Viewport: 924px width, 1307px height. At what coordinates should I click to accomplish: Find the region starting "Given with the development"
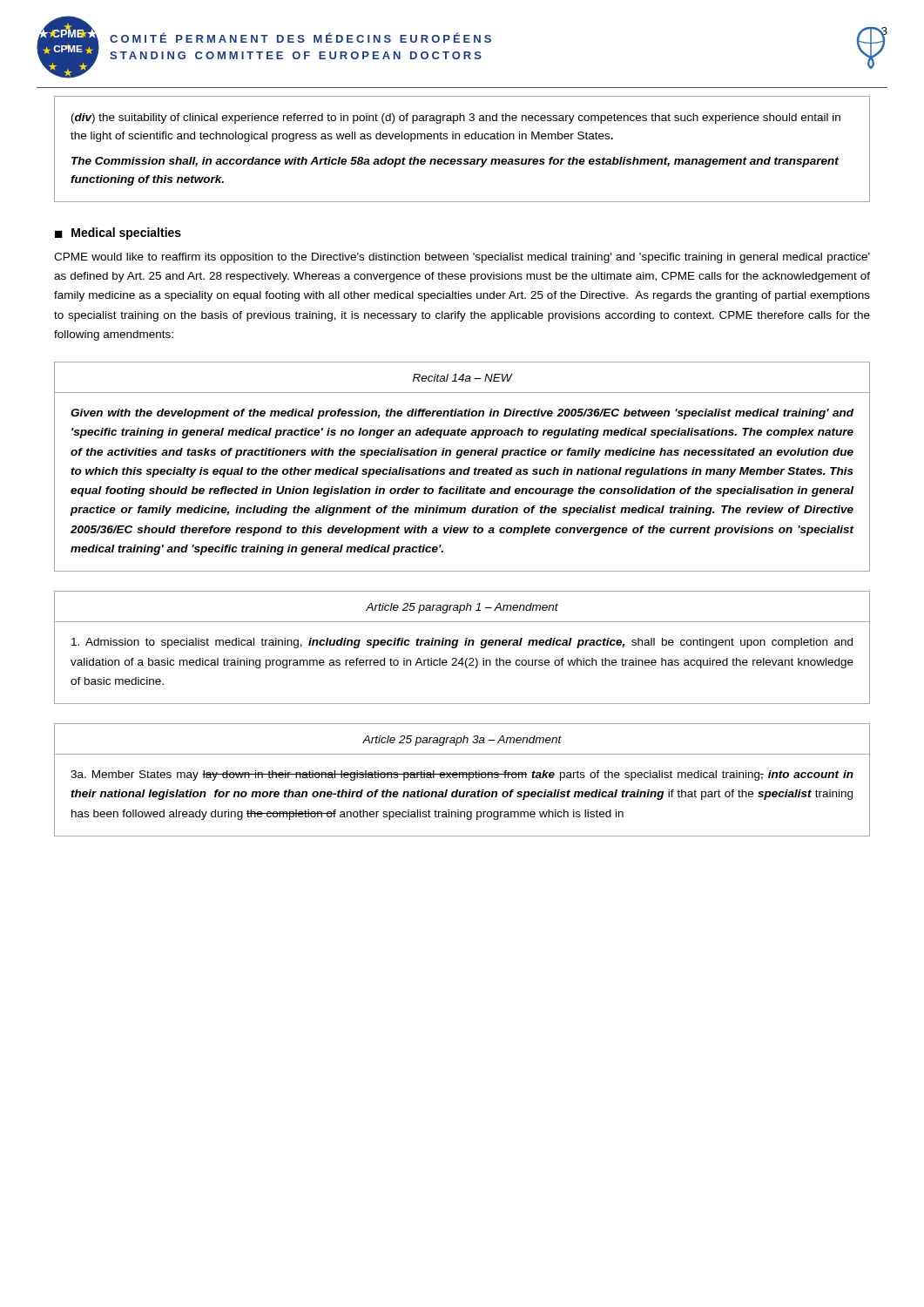pos(462,481)
